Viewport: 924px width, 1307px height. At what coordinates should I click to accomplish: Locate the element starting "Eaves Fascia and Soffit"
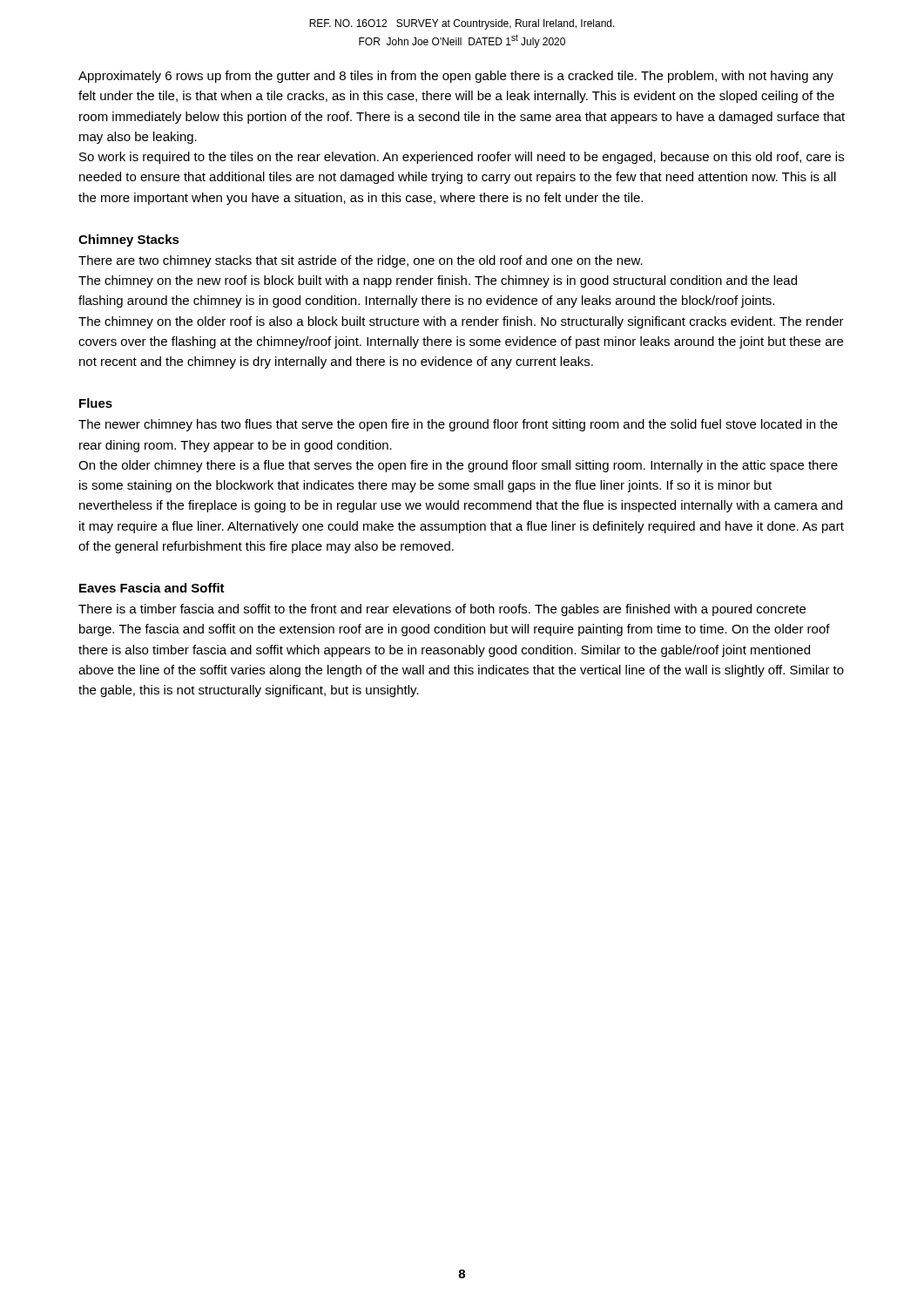pyautogui.click(x=151, y=588)
